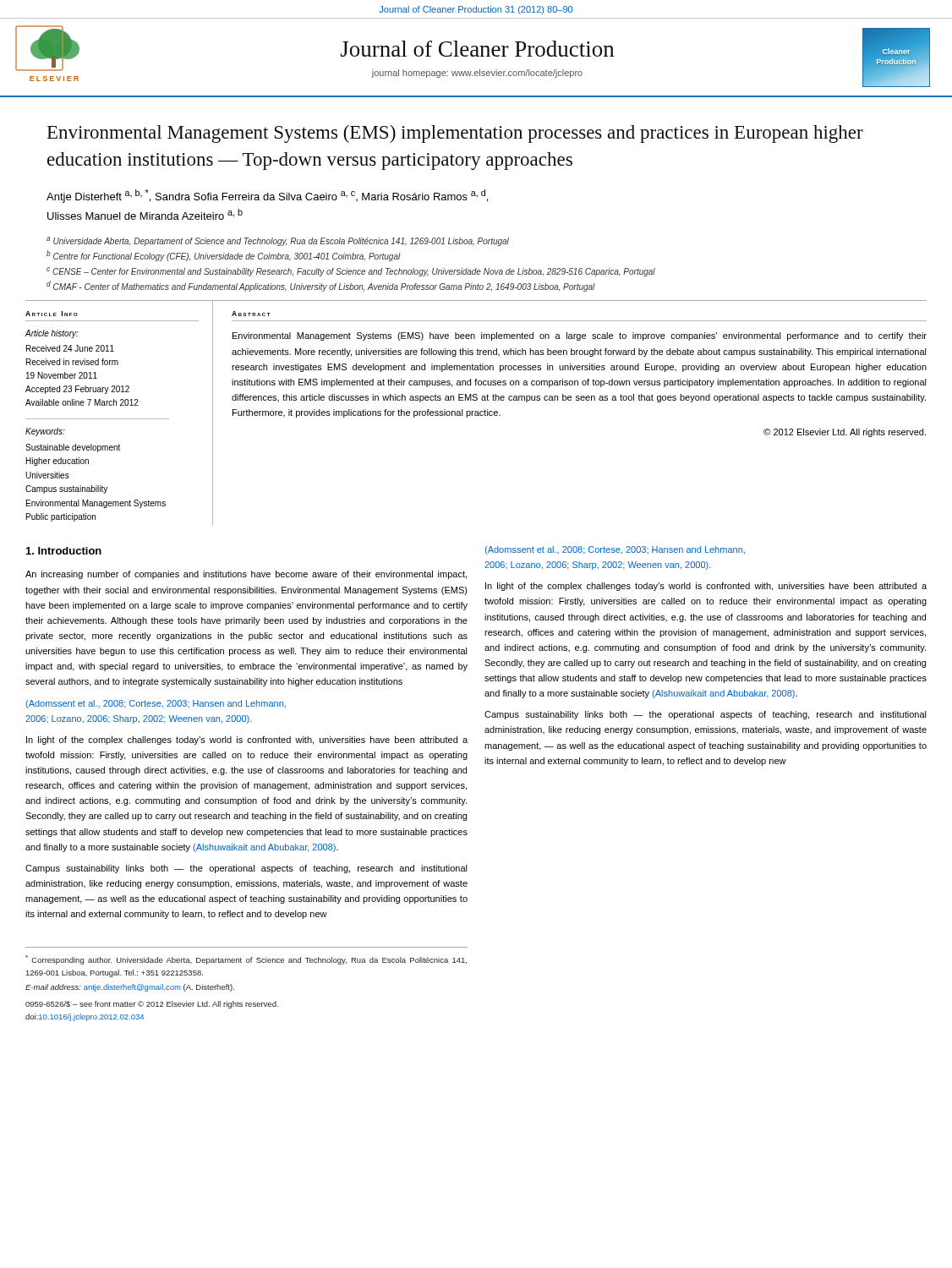This screenshot has width=952, height=1268.
Task: Where is the passage that starts "Corresponding author. Universidade"?
Action: (246, 966)
